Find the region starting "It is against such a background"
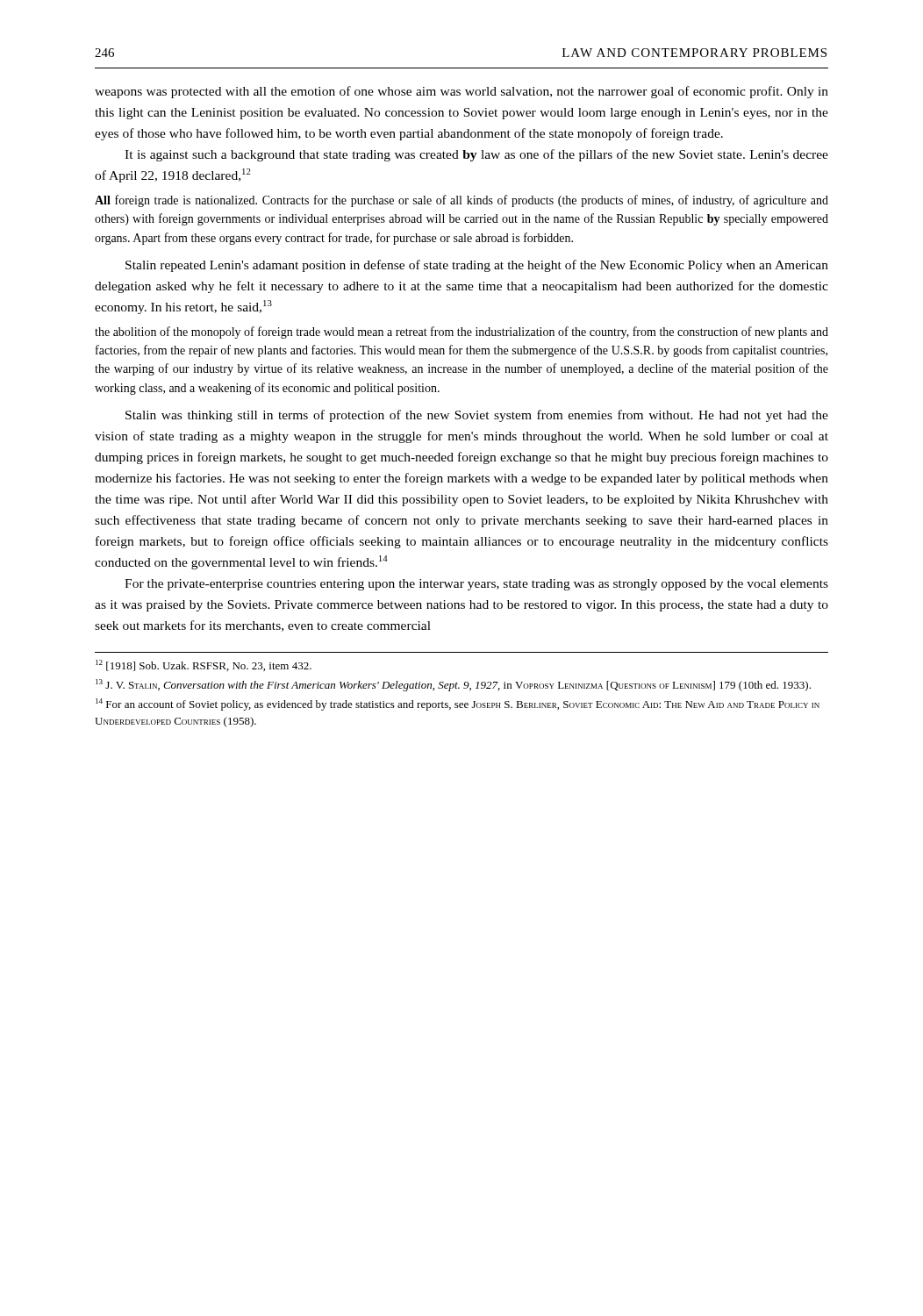 (x=462, y=165)
